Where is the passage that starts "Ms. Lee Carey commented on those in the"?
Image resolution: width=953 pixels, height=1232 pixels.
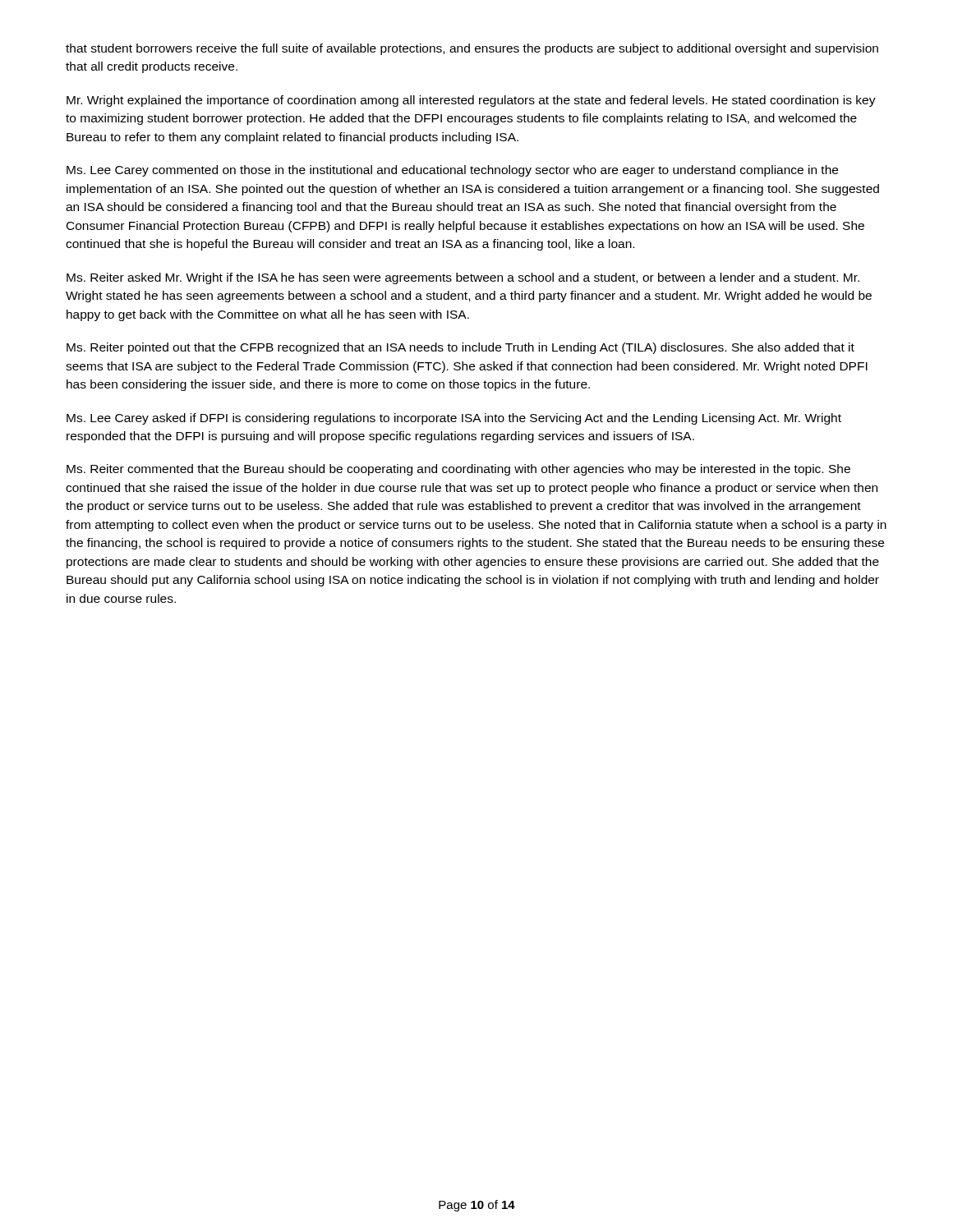click(473, 207)
